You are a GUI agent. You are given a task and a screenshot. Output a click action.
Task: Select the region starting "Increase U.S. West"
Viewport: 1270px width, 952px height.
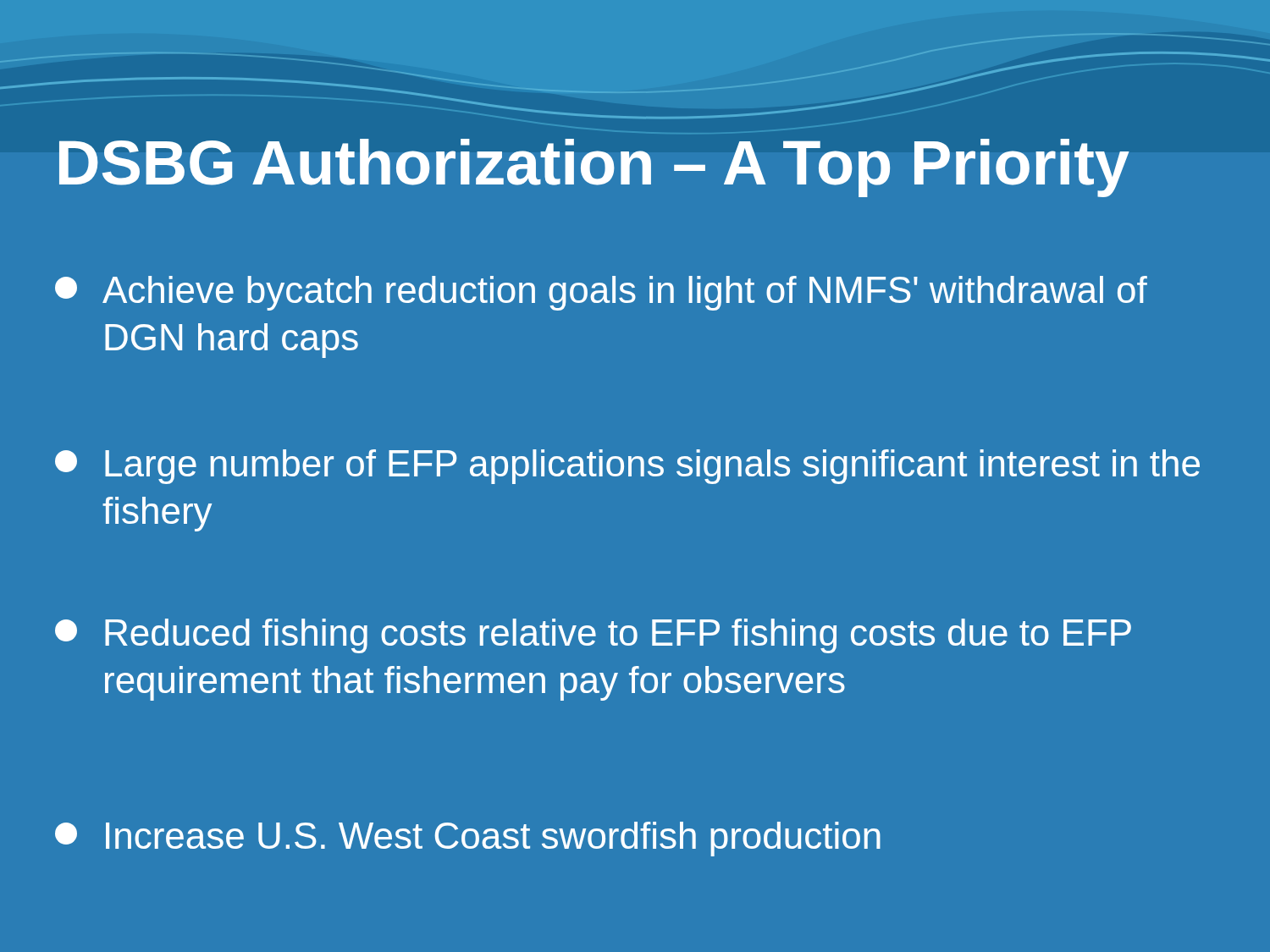tap(469, 836)
